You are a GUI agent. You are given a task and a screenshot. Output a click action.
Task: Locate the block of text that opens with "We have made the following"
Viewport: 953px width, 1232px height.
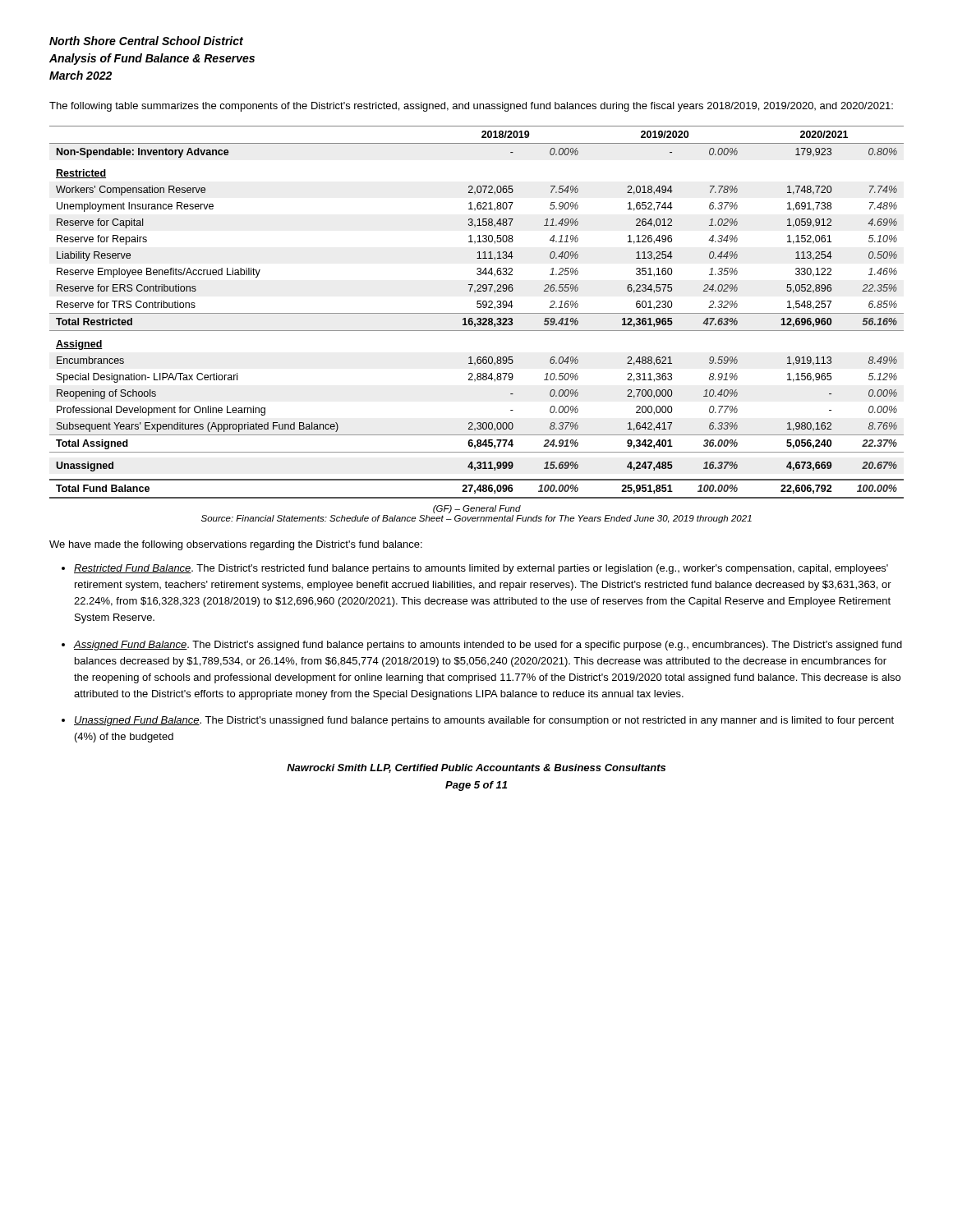[x=236, y=544]
